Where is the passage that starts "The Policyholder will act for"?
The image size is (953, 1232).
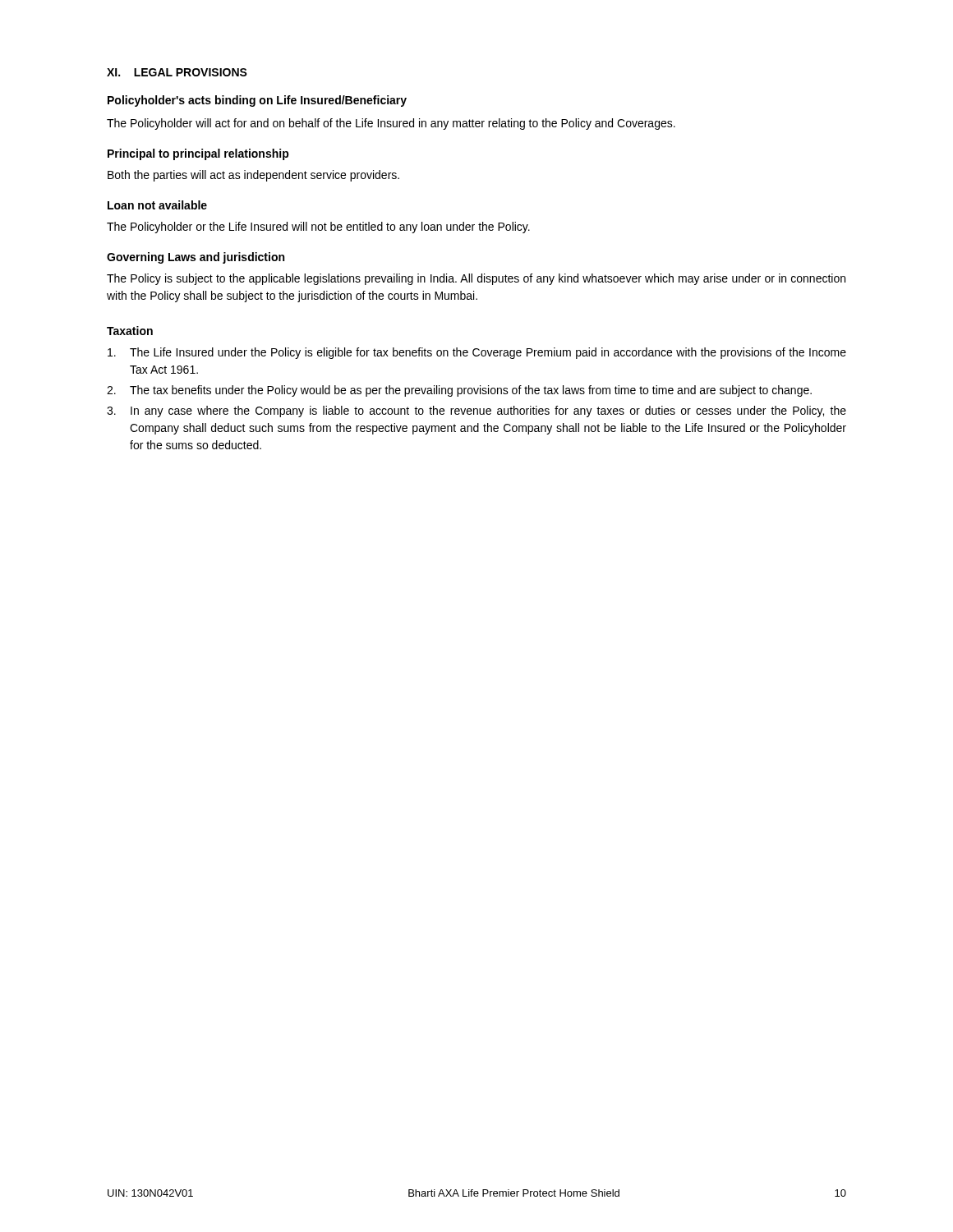point(391,123)
